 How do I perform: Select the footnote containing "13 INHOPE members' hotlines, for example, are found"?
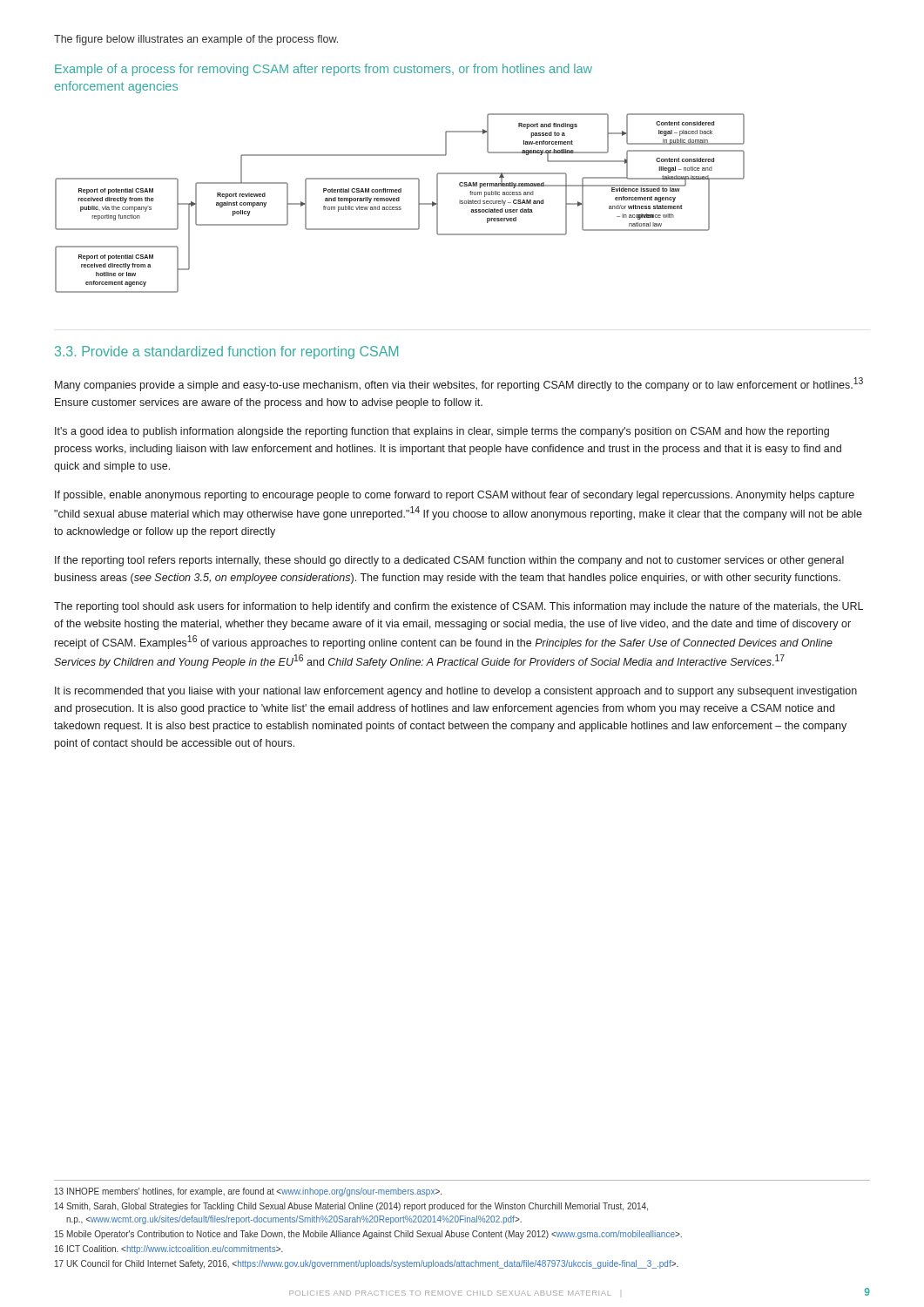[248, 1192]
